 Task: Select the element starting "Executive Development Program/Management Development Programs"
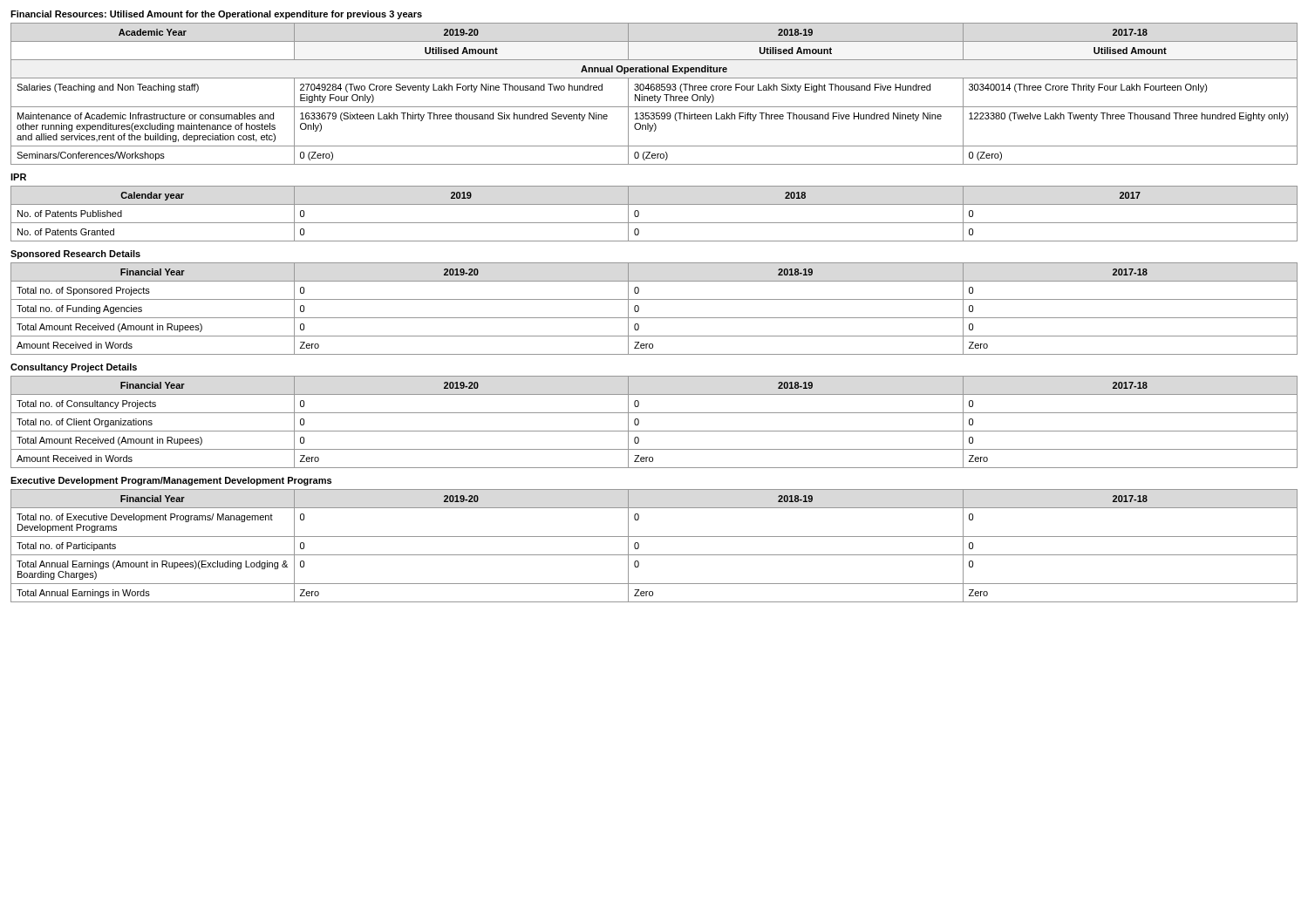pos(171,480)
